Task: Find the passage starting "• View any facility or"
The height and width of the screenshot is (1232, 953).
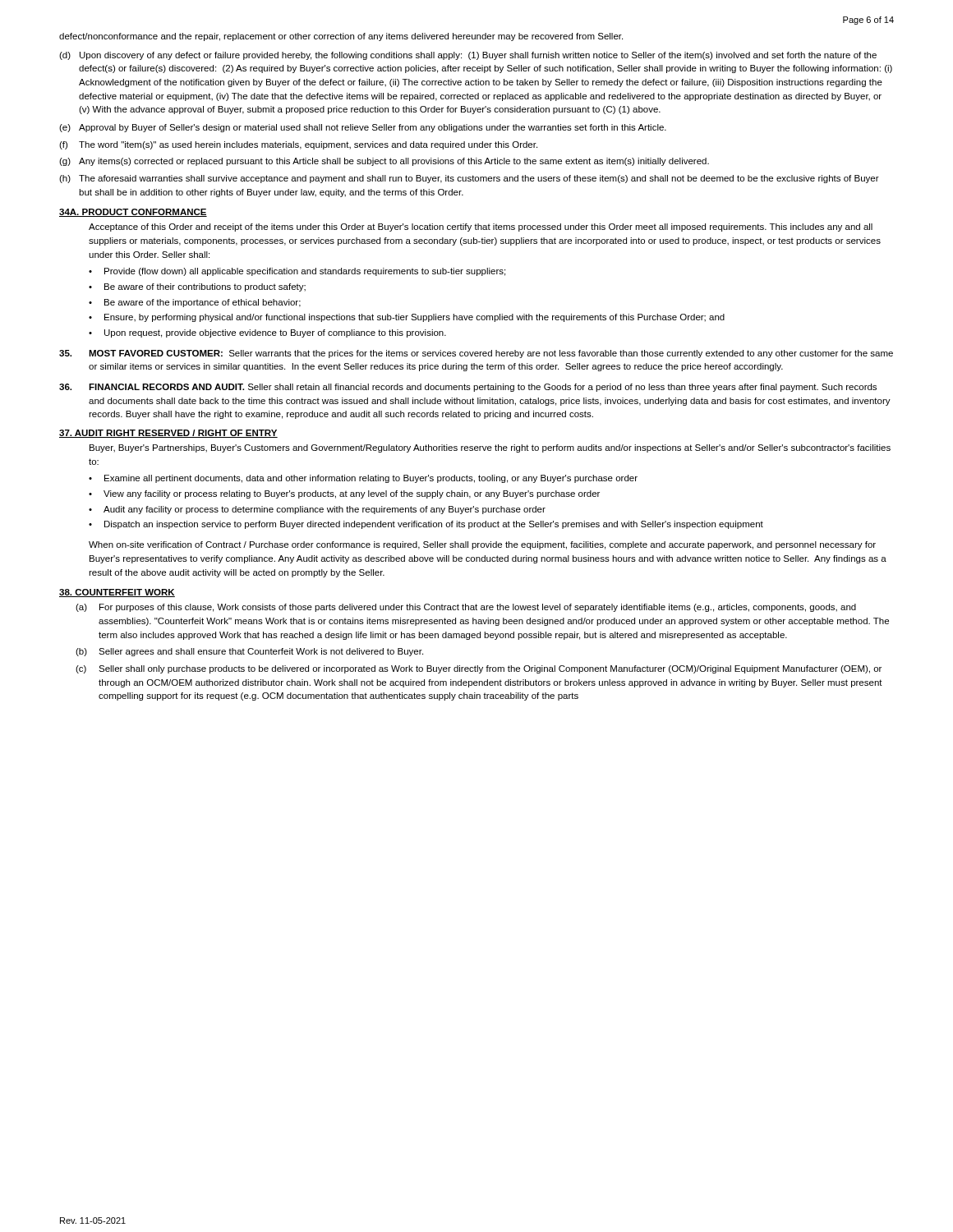Action: click(x=491, y=494)
